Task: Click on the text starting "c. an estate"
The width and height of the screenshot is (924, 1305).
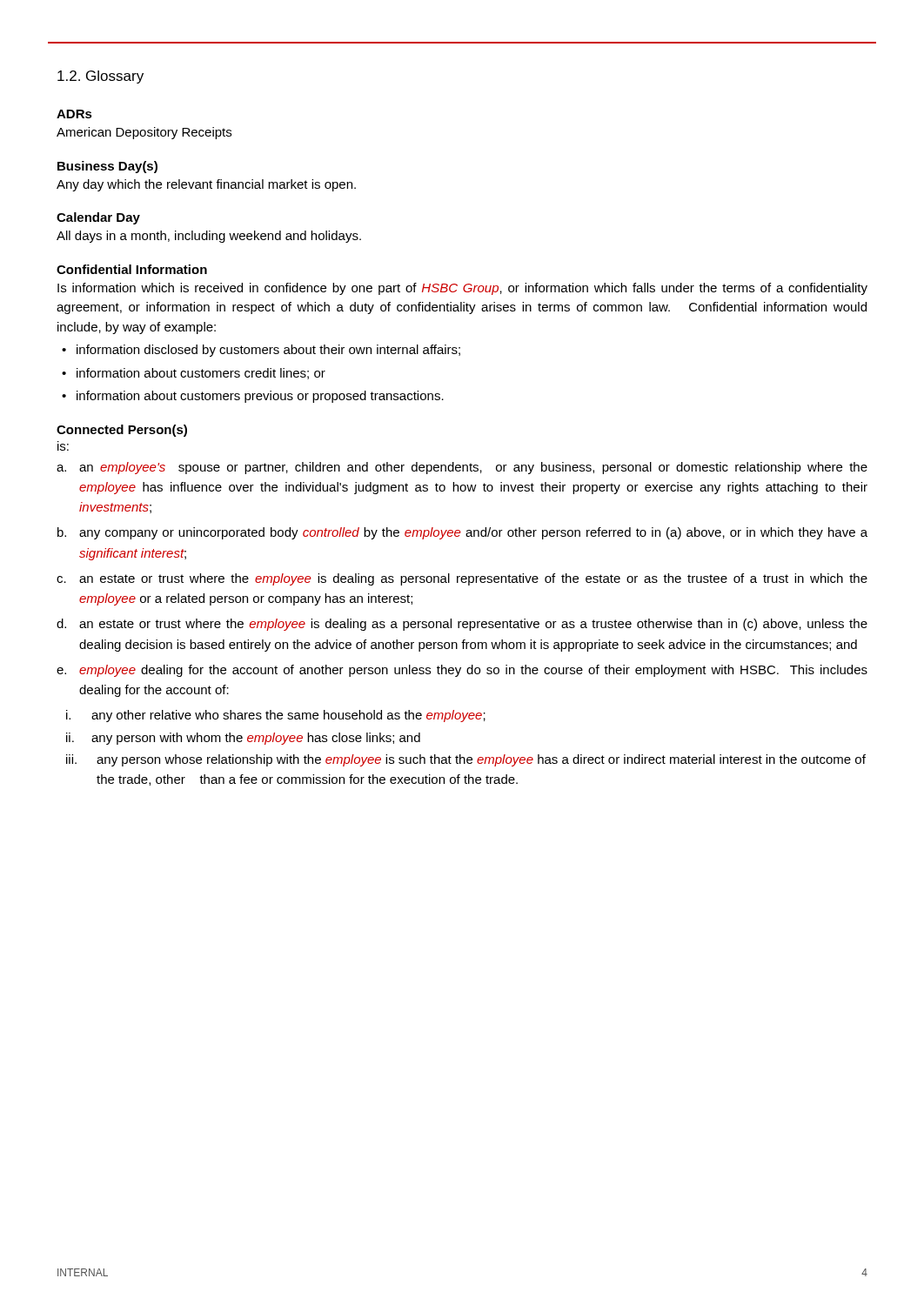Action: [x=462, y=588]
